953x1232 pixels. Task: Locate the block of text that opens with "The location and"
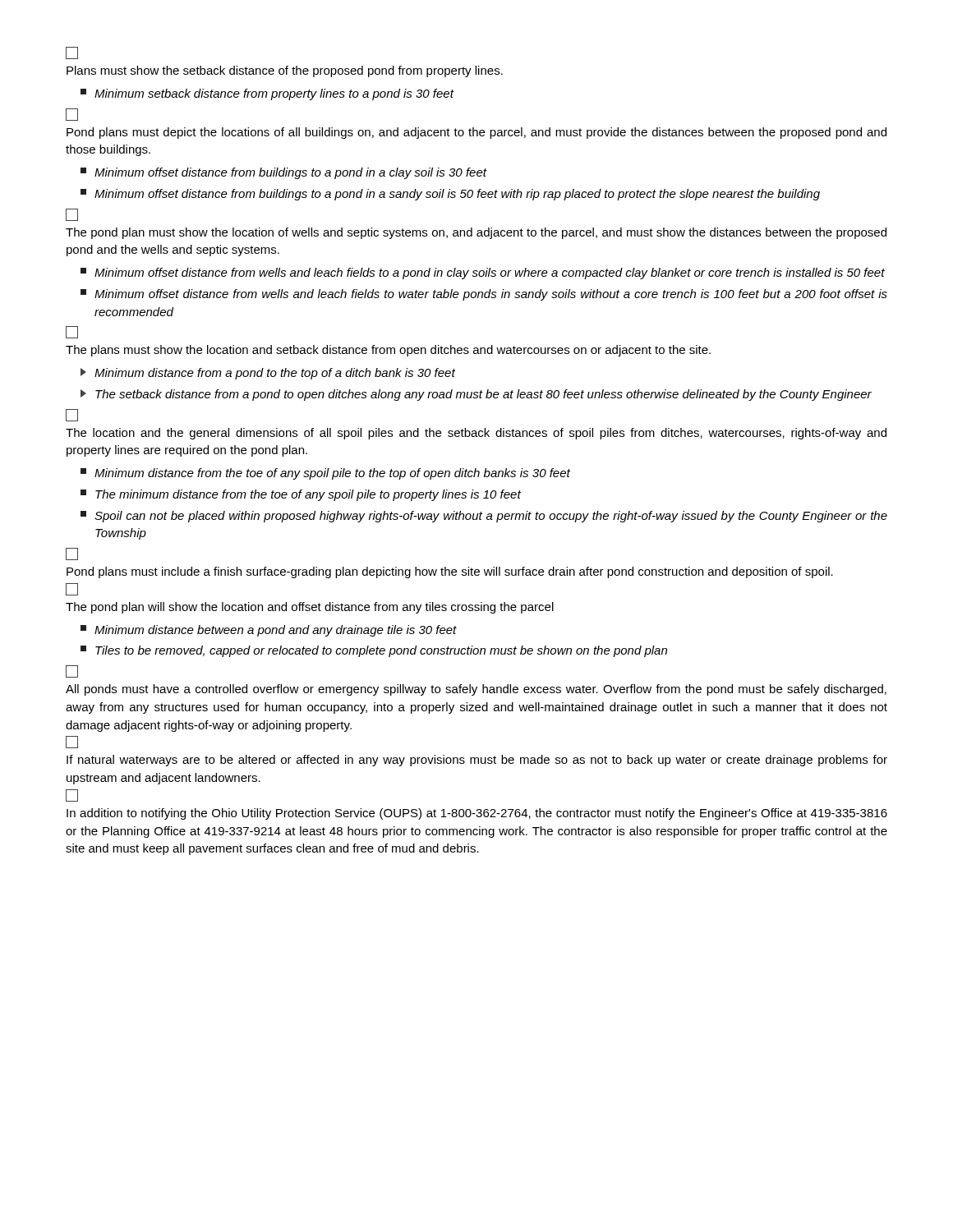(x=476, y=474)
